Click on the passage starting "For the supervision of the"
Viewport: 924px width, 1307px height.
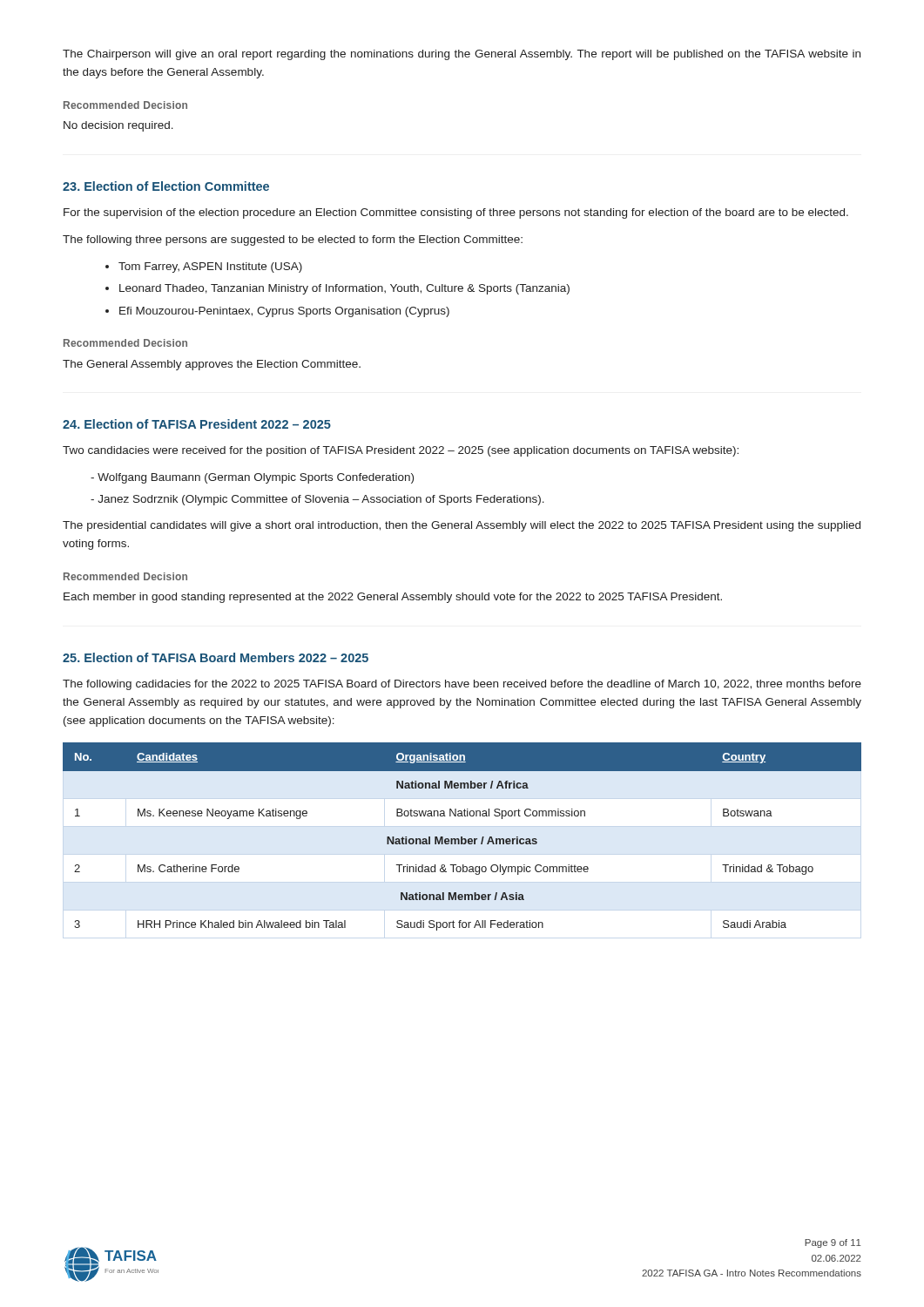tap(462, 213)
